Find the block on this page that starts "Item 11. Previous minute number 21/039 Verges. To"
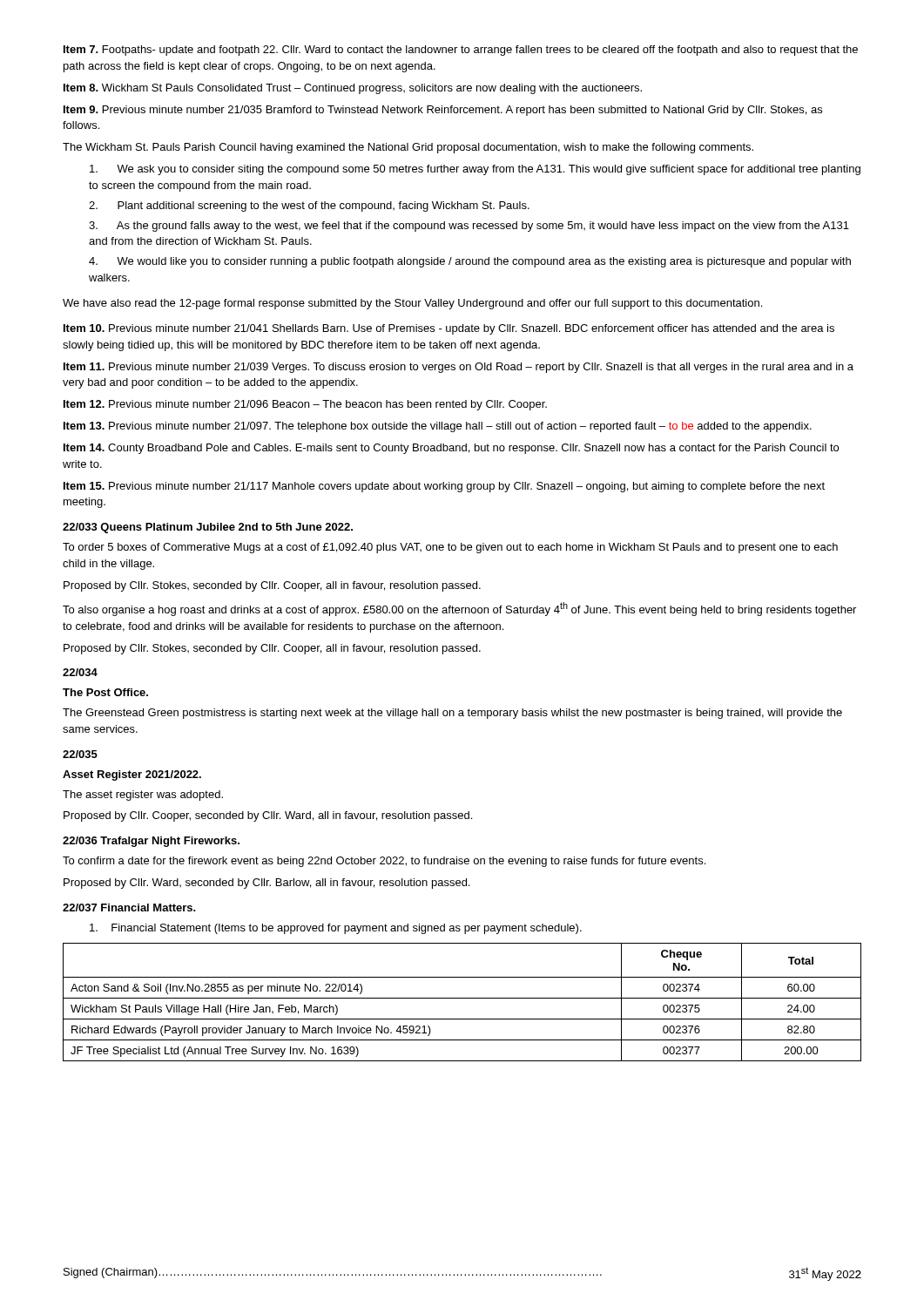This screenshot has height=1307, width=924. coord(458,374)
